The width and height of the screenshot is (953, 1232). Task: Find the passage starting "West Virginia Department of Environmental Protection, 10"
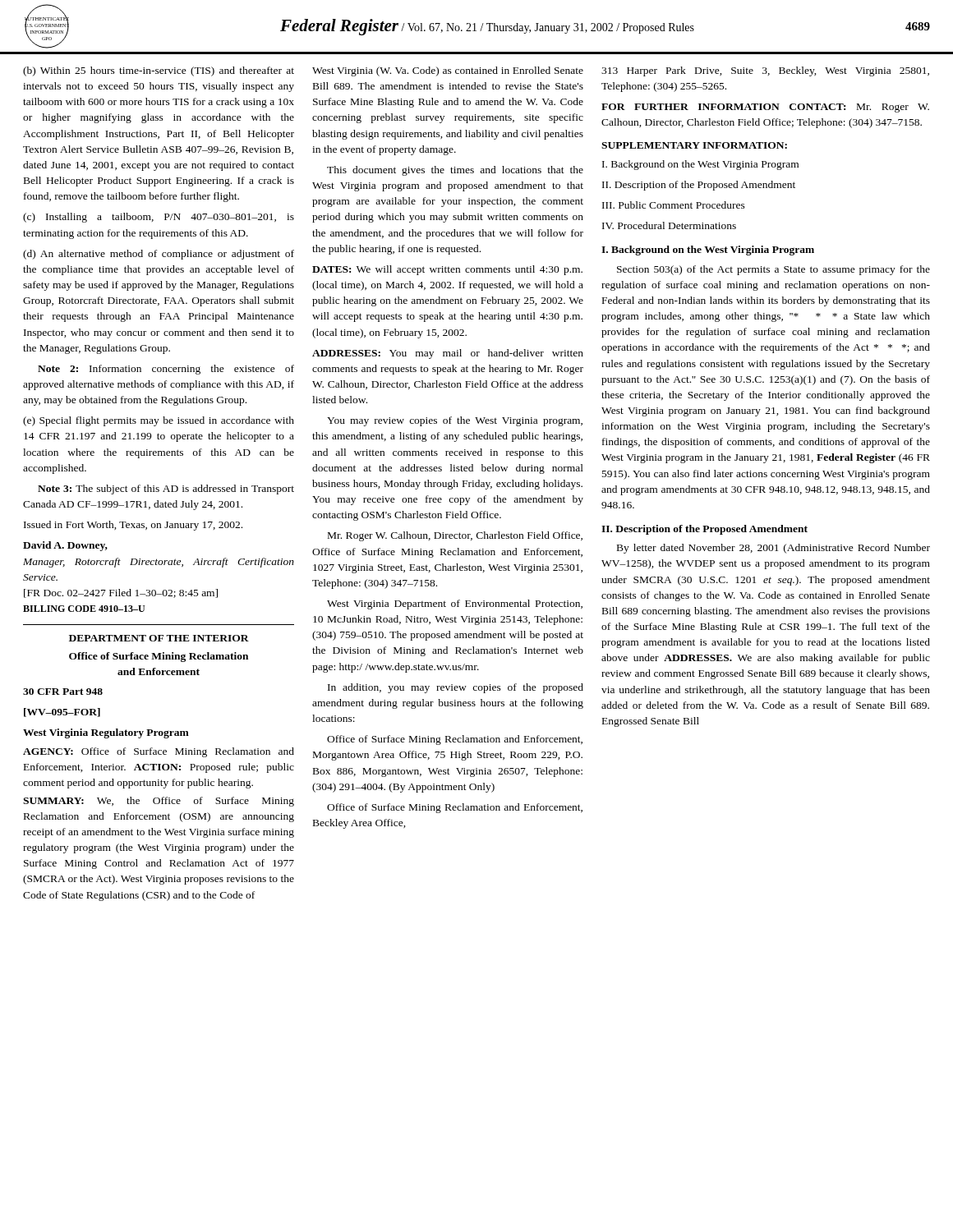(x=448, y=635)
